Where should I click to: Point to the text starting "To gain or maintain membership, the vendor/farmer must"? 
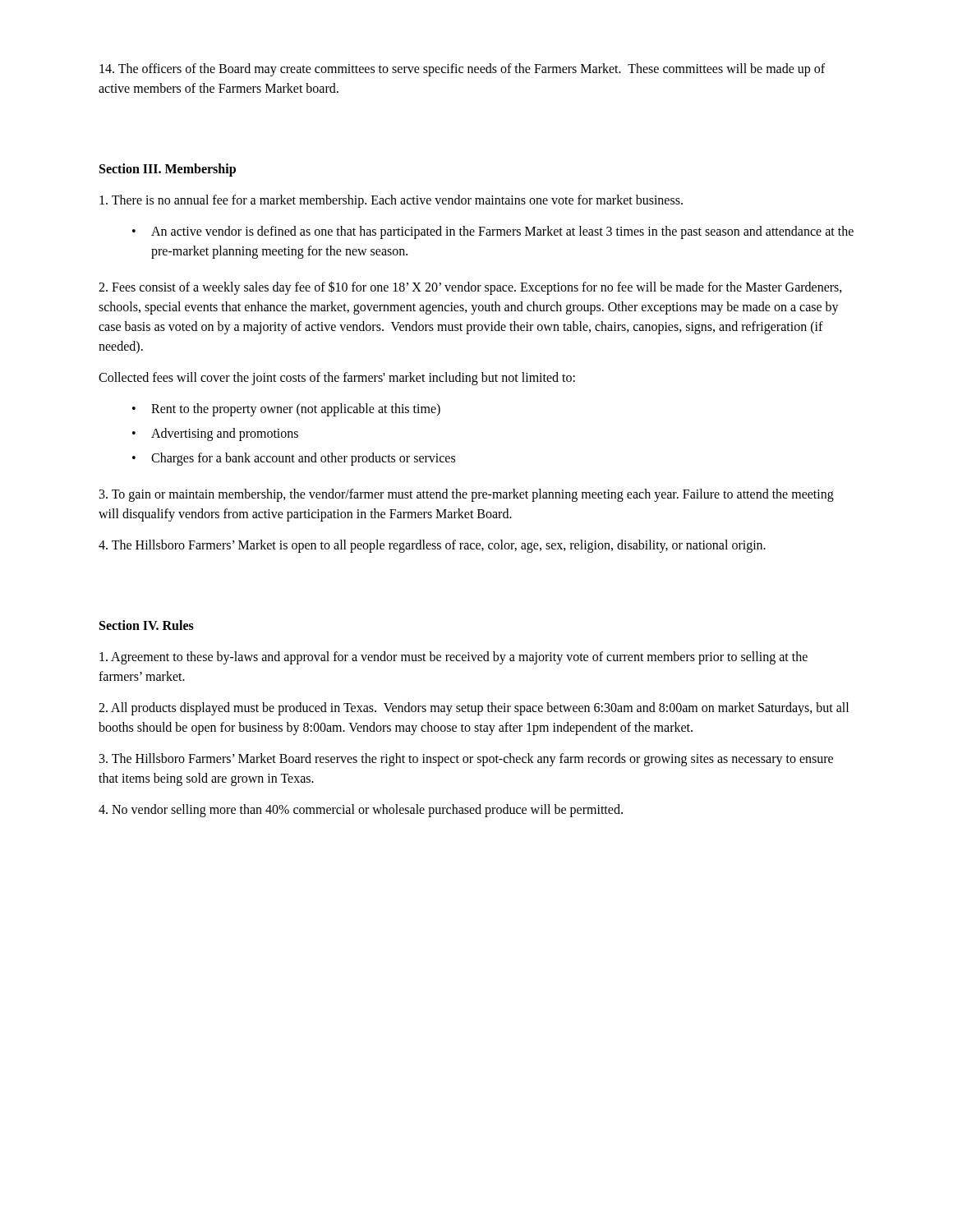pyautogui.click(x=466, y=504)
